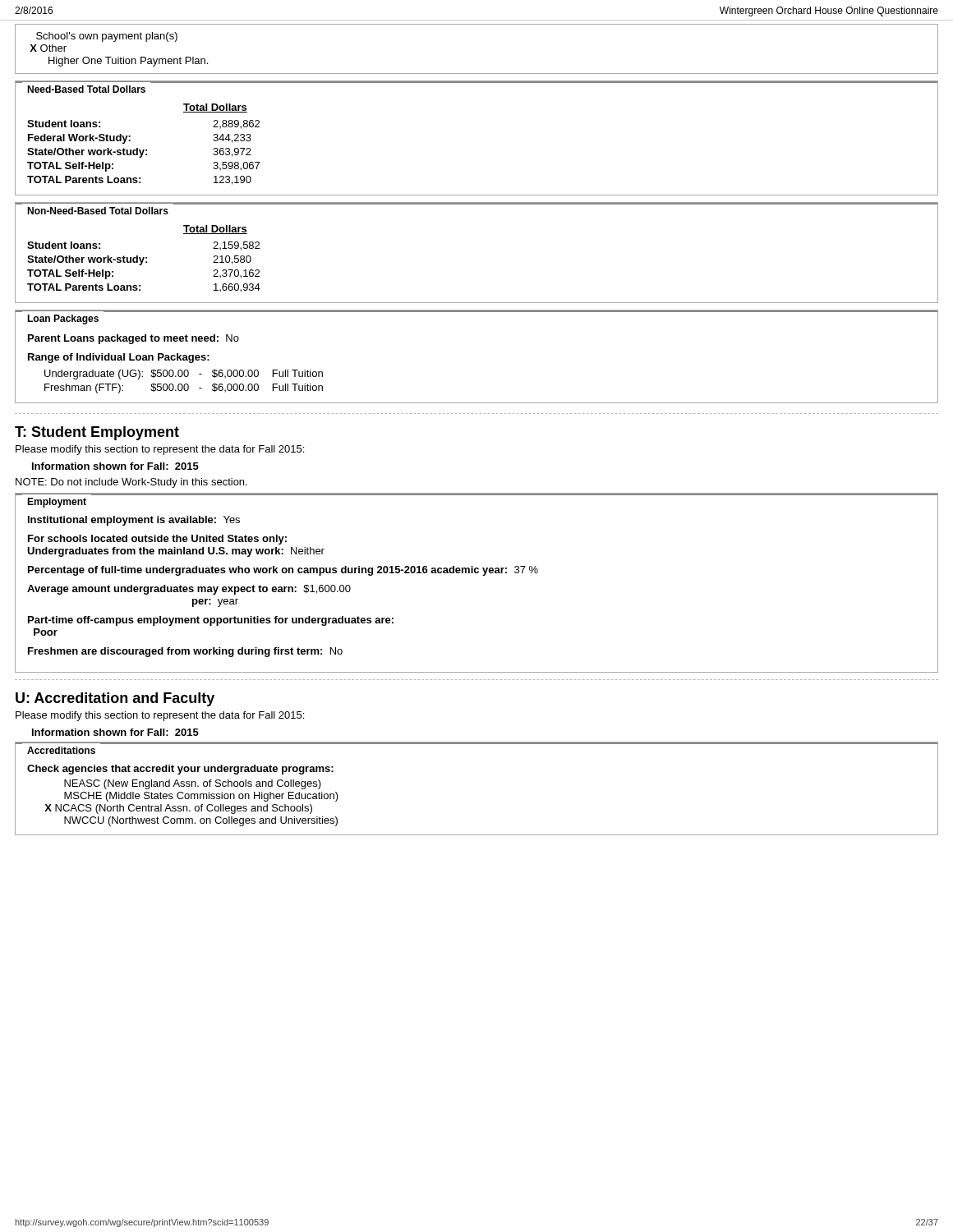Navigate to the text starting "Average amount undergraduates may"
Viewport: 953px width, 1232px height.
[x=189, y=595]
